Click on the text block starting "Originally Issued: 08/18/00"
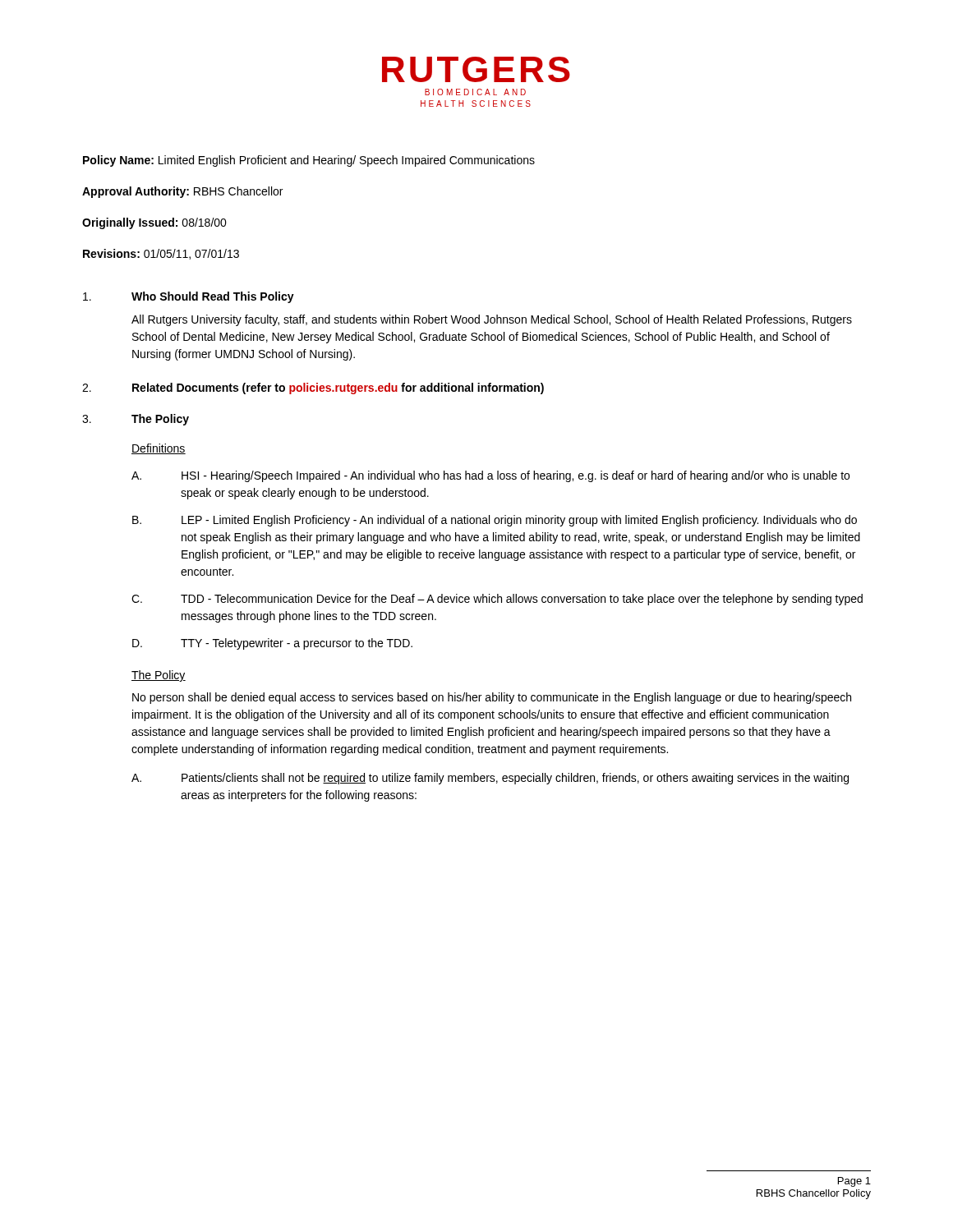The height and width of the screenshot is (1232, 953). tap(154, 223)
